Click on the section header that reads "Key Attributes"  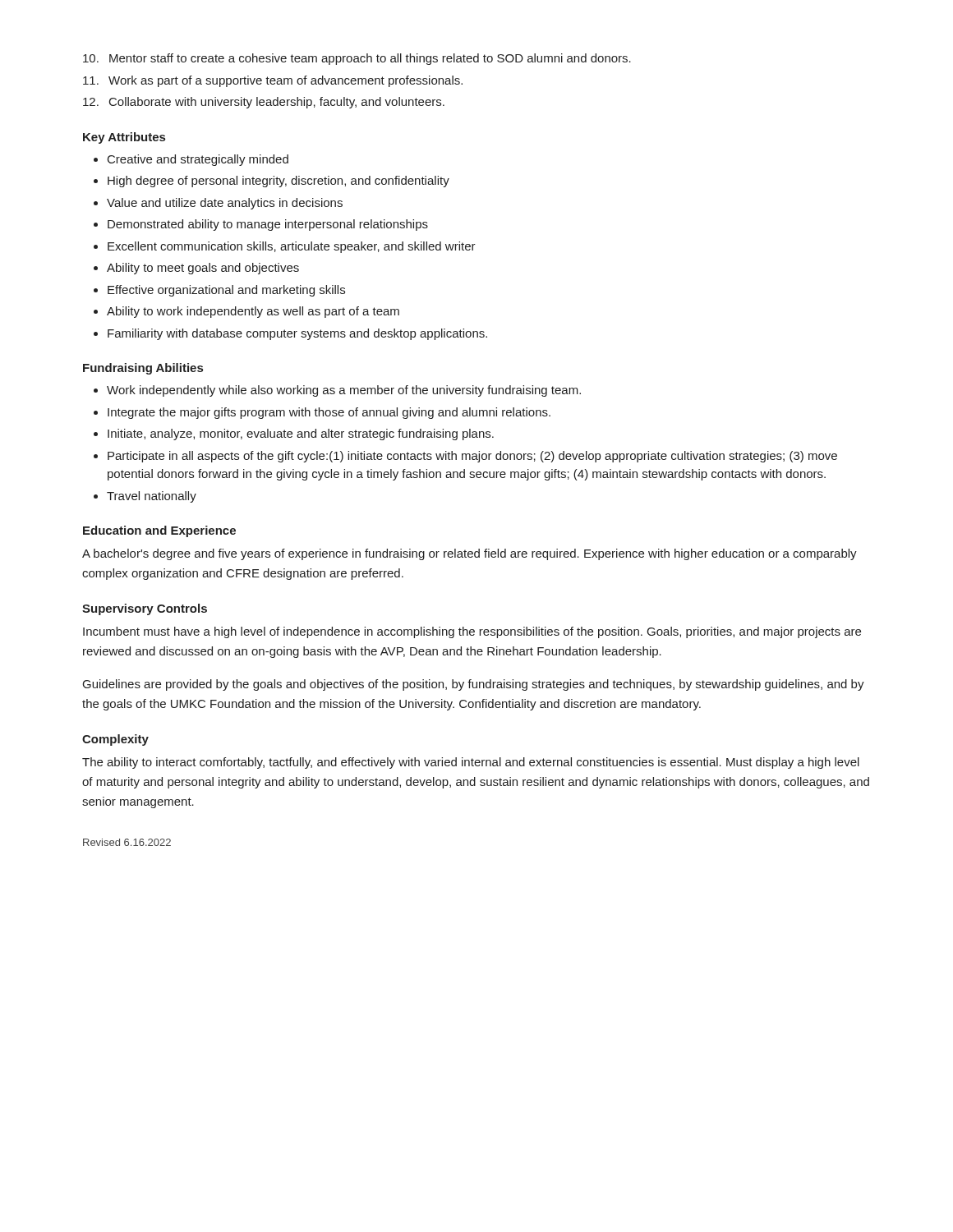coord(124,136)
